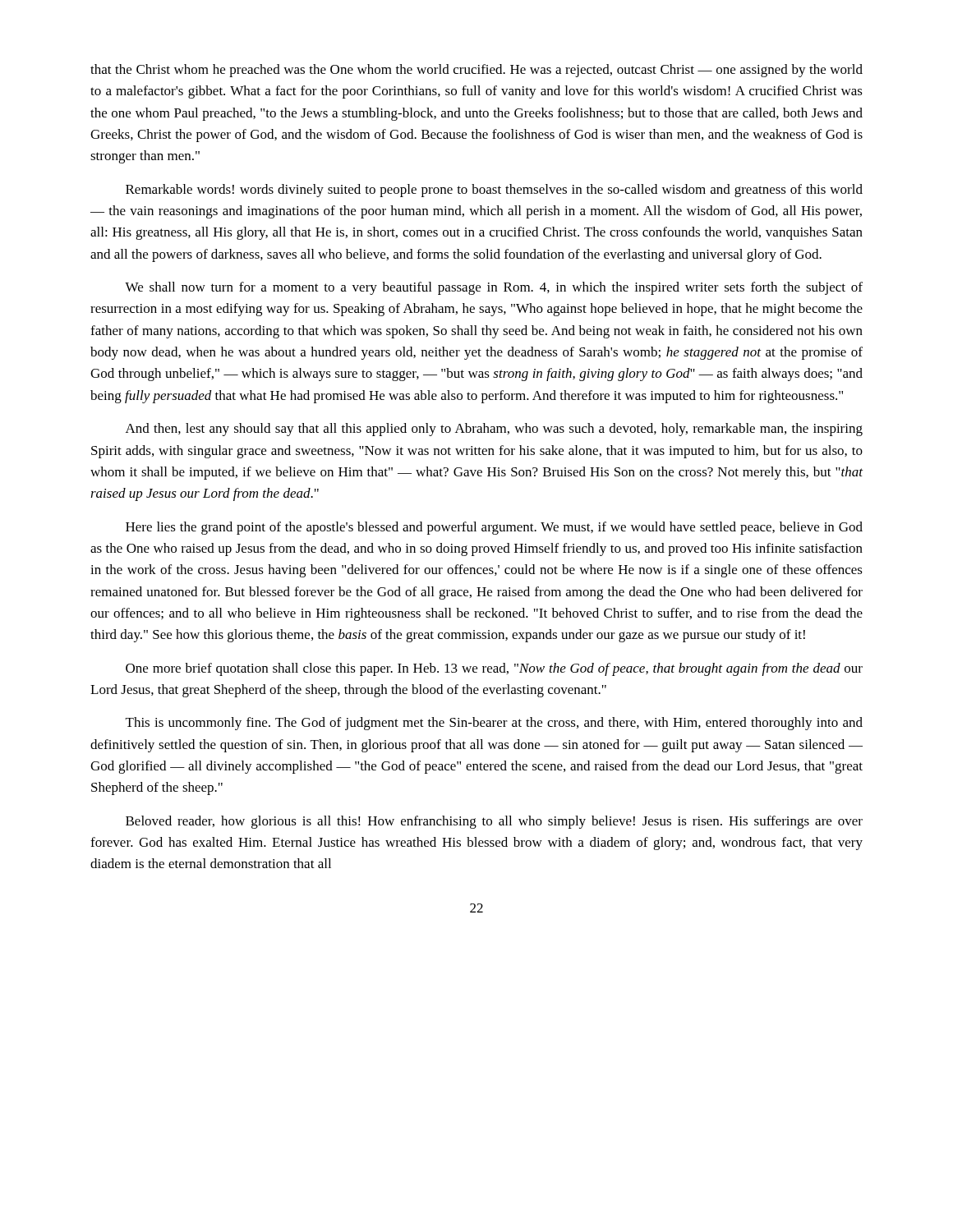Click on the text block with the text "We shall now turn for a moment"

point(476,341)
